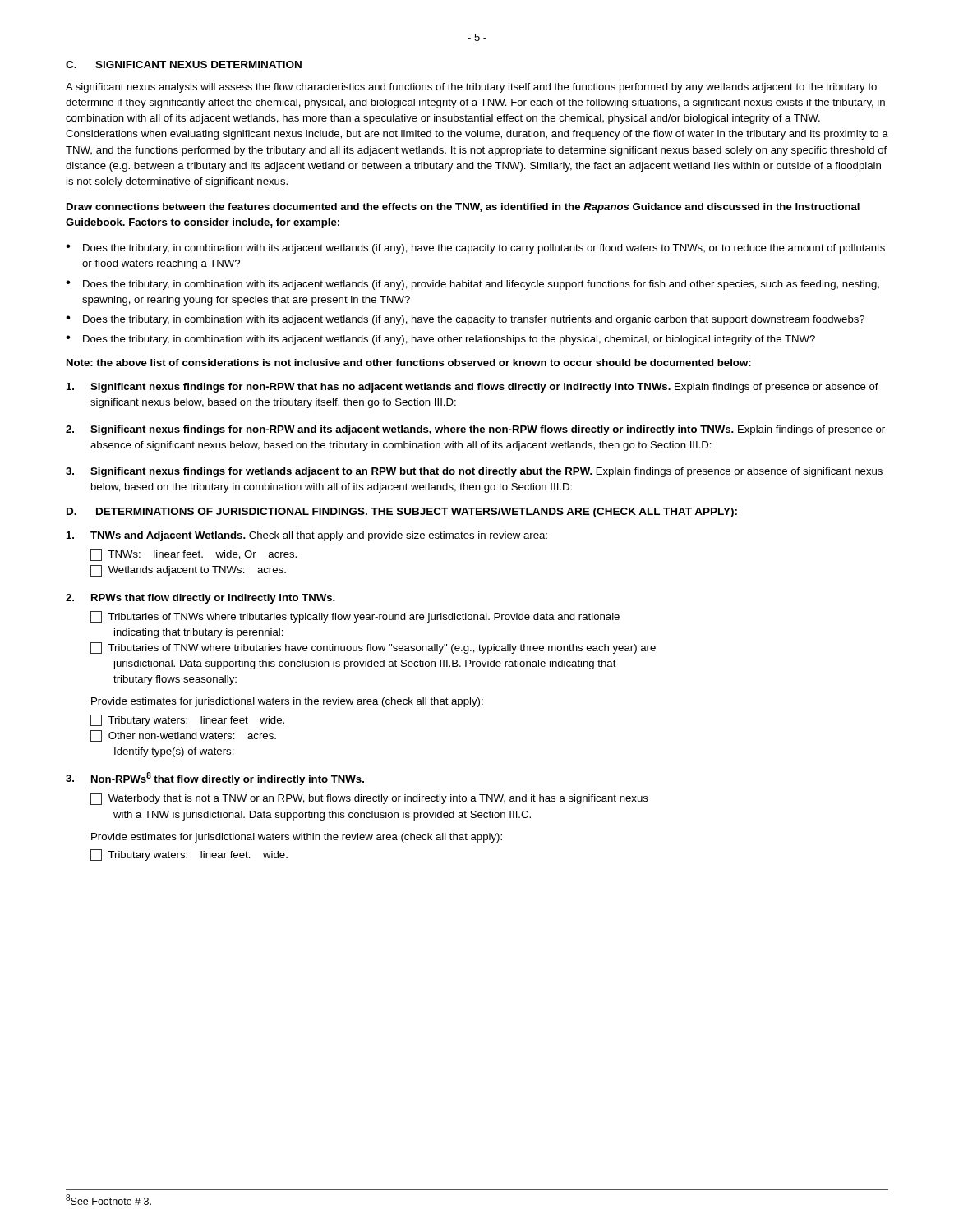Where is the passage that starts "3. Significant nexus findings for wetlands adjacent"?
The width and height of the screenshot is (954, 1232).
[x=477, y=479]
